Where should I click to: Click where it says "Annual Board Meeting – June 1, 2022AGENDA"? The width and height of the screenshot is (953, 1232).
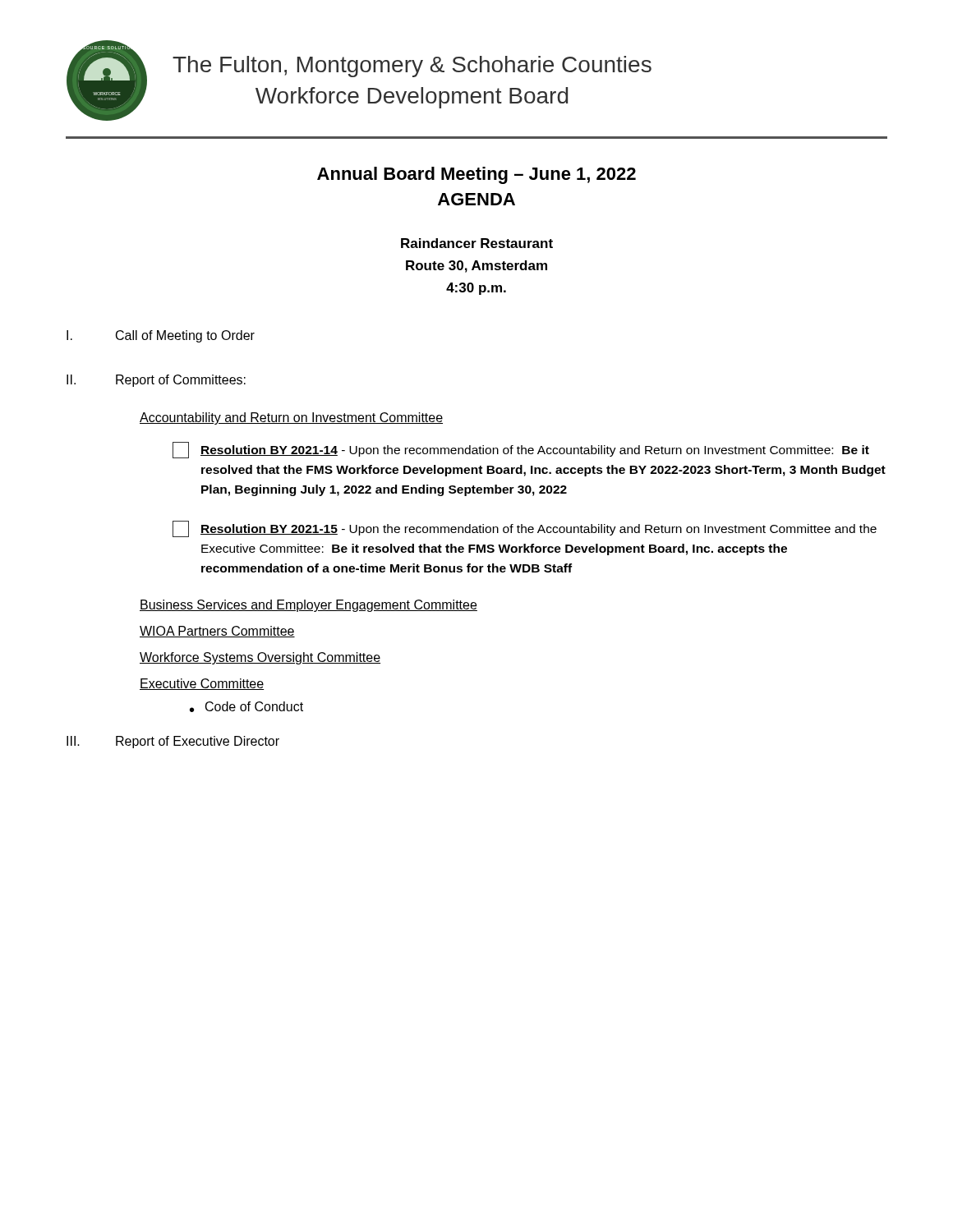point(476,186)
